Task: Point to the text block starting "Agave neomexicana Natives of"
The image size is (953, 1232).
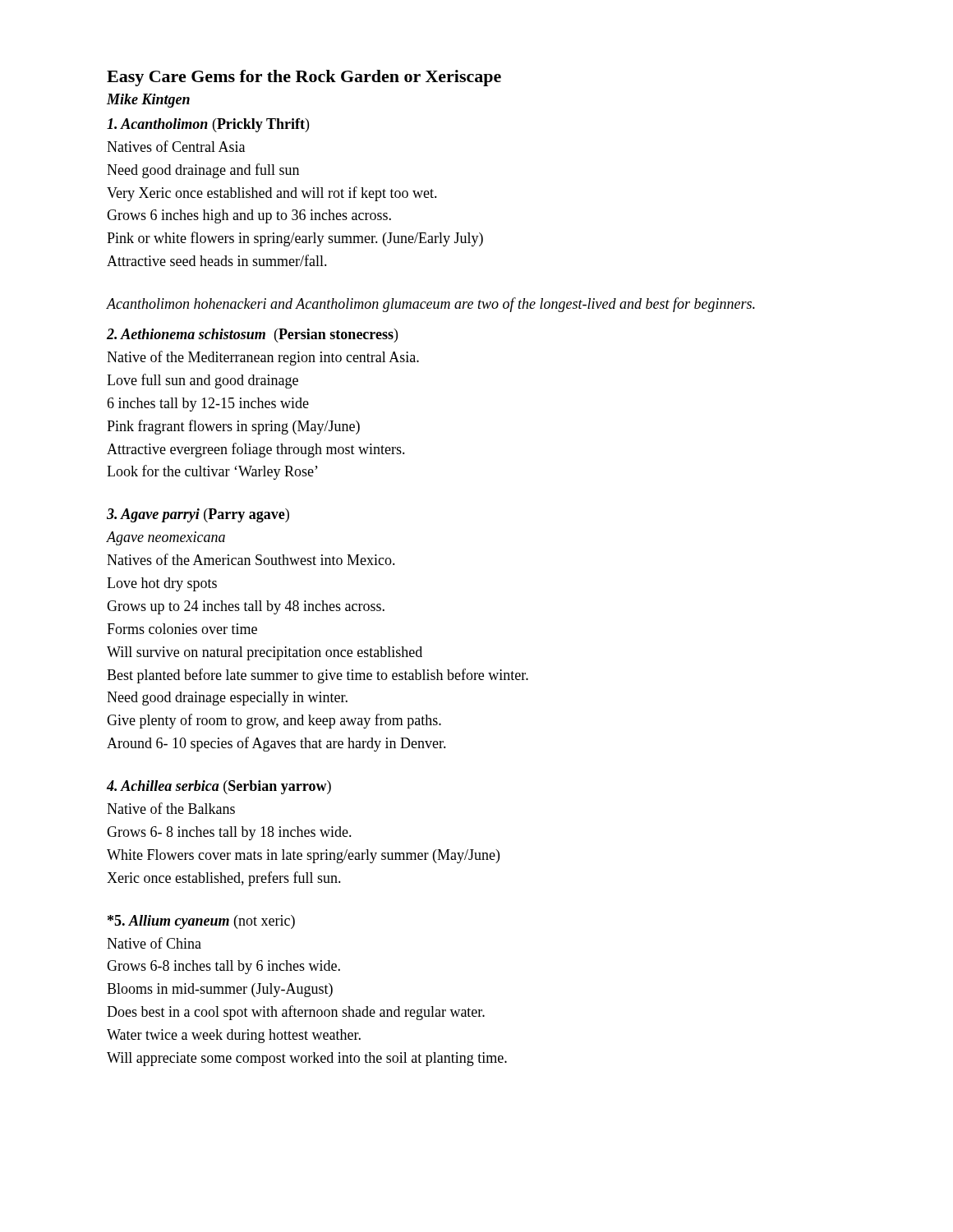Action: 166,538
